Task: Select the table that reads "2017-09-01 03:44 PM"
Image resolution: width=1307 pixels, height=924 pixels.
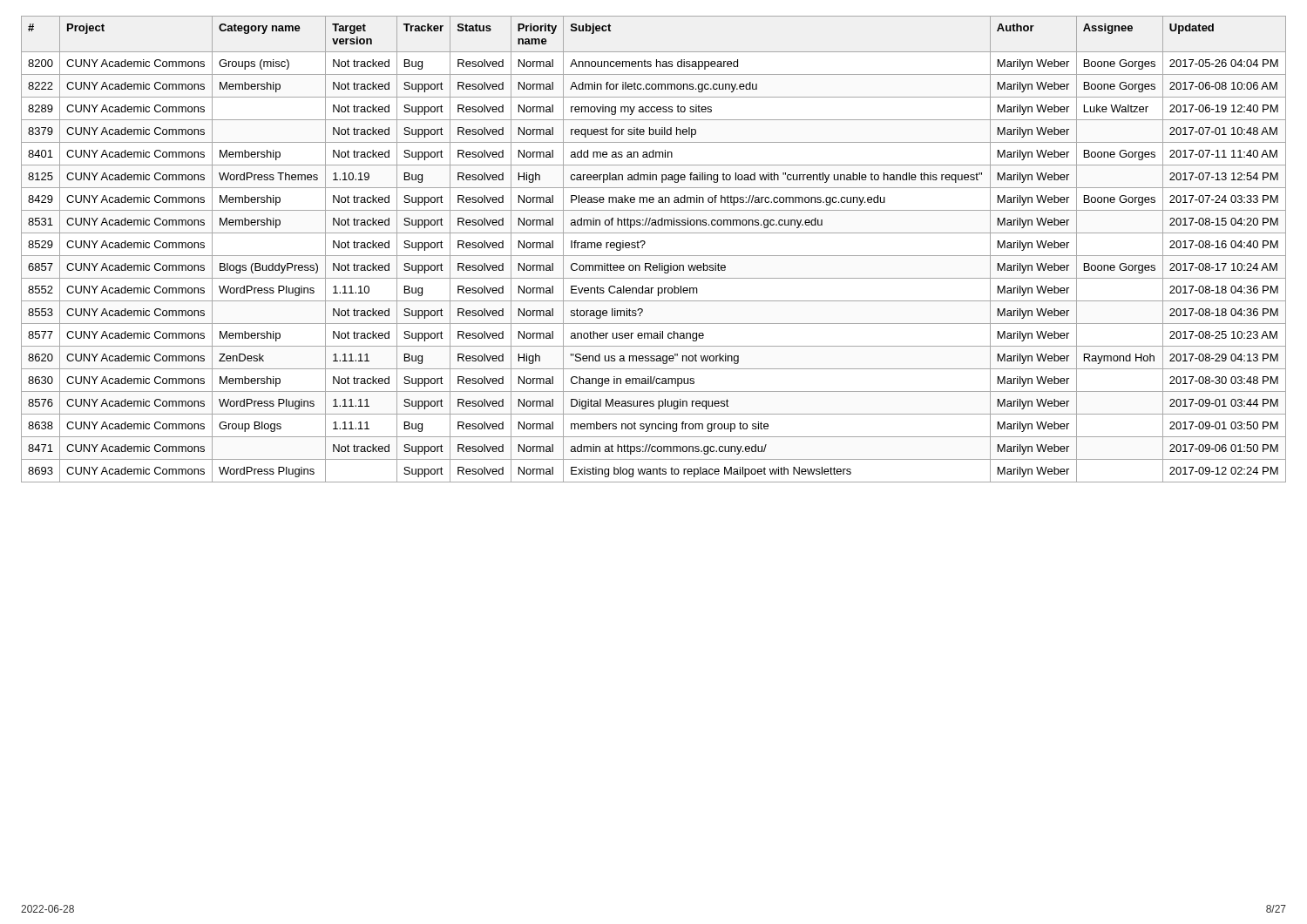Action: click(654, 249)
